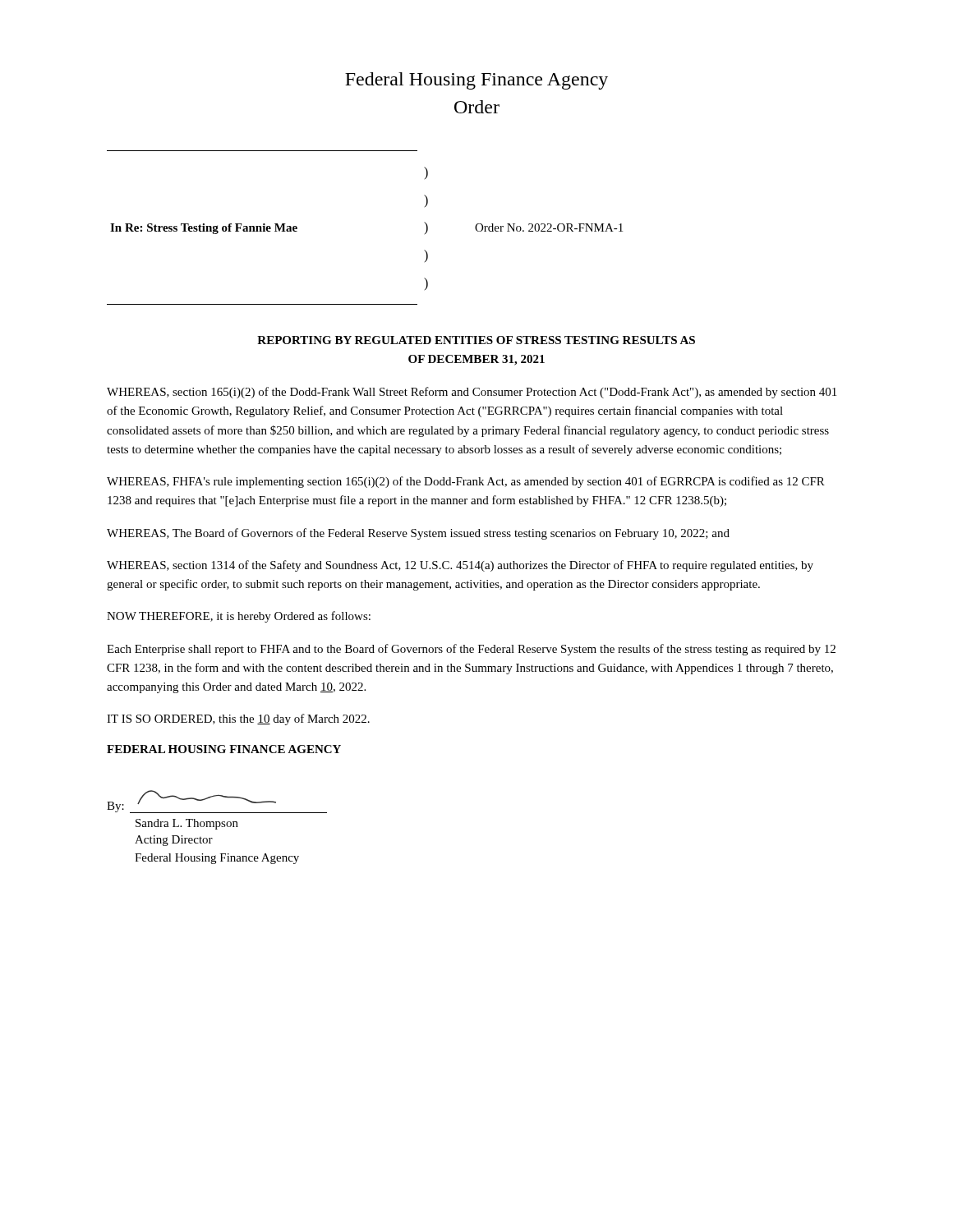Click on the text block containing "In Re: Stress Testing of Fannie Mae )"
The height and width of the screenshot is (1232, 953).
pos(476,228)
